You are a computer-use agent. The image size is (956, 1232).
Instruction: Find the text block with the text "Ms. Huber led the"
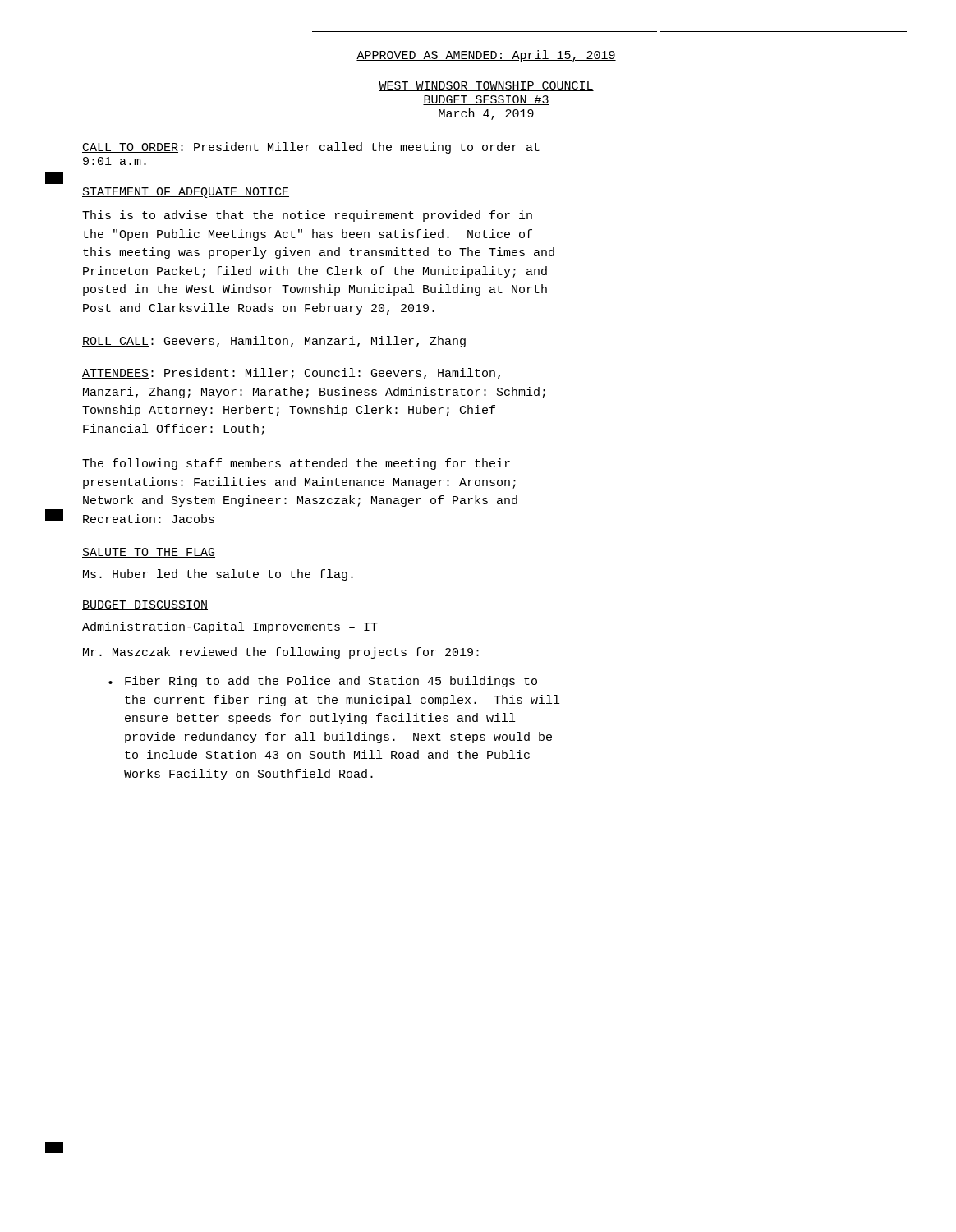(x=219, y=575)
